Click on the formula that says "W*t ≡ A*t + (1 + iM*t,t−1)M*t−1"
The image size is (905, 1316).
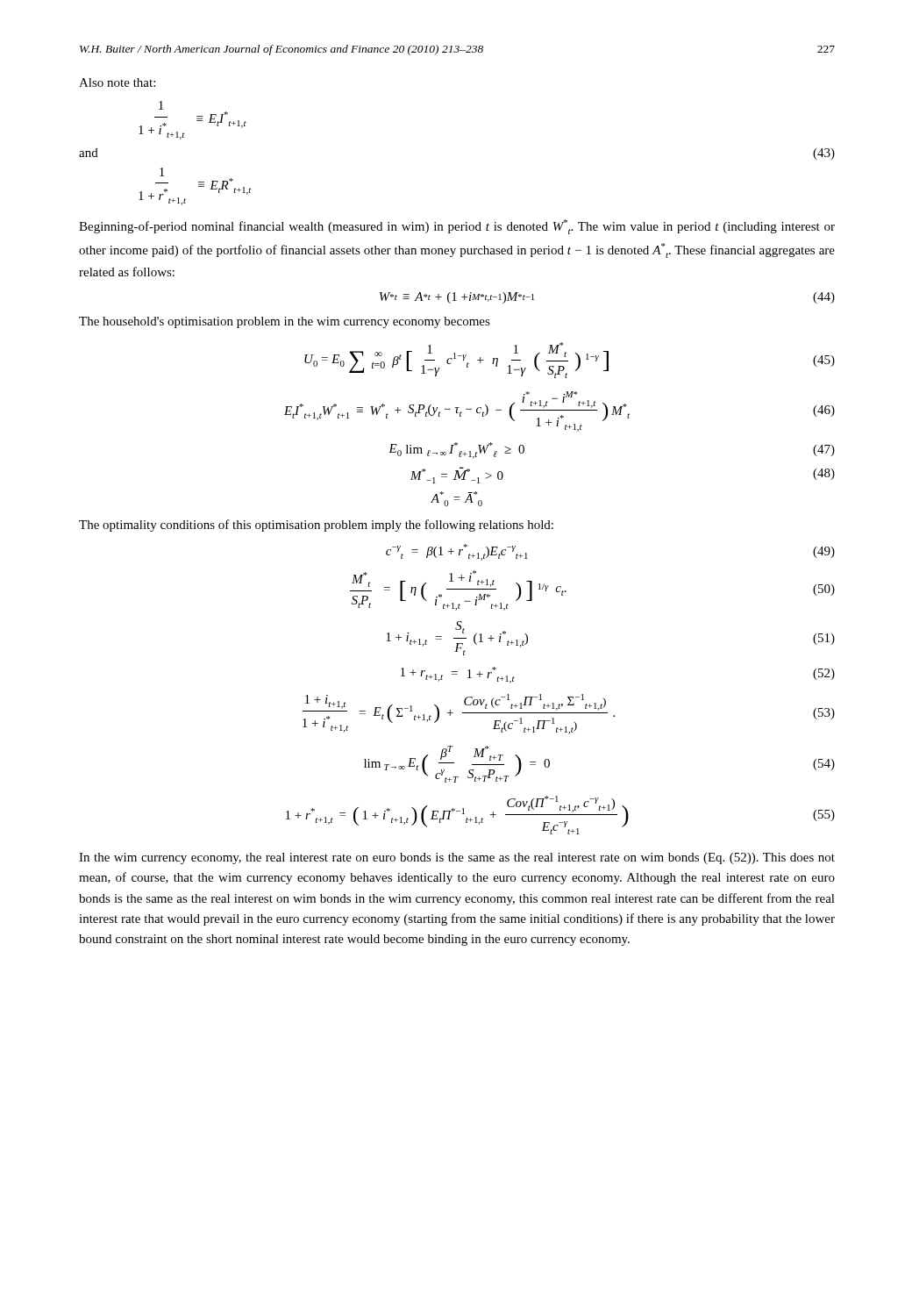point(457,297)
